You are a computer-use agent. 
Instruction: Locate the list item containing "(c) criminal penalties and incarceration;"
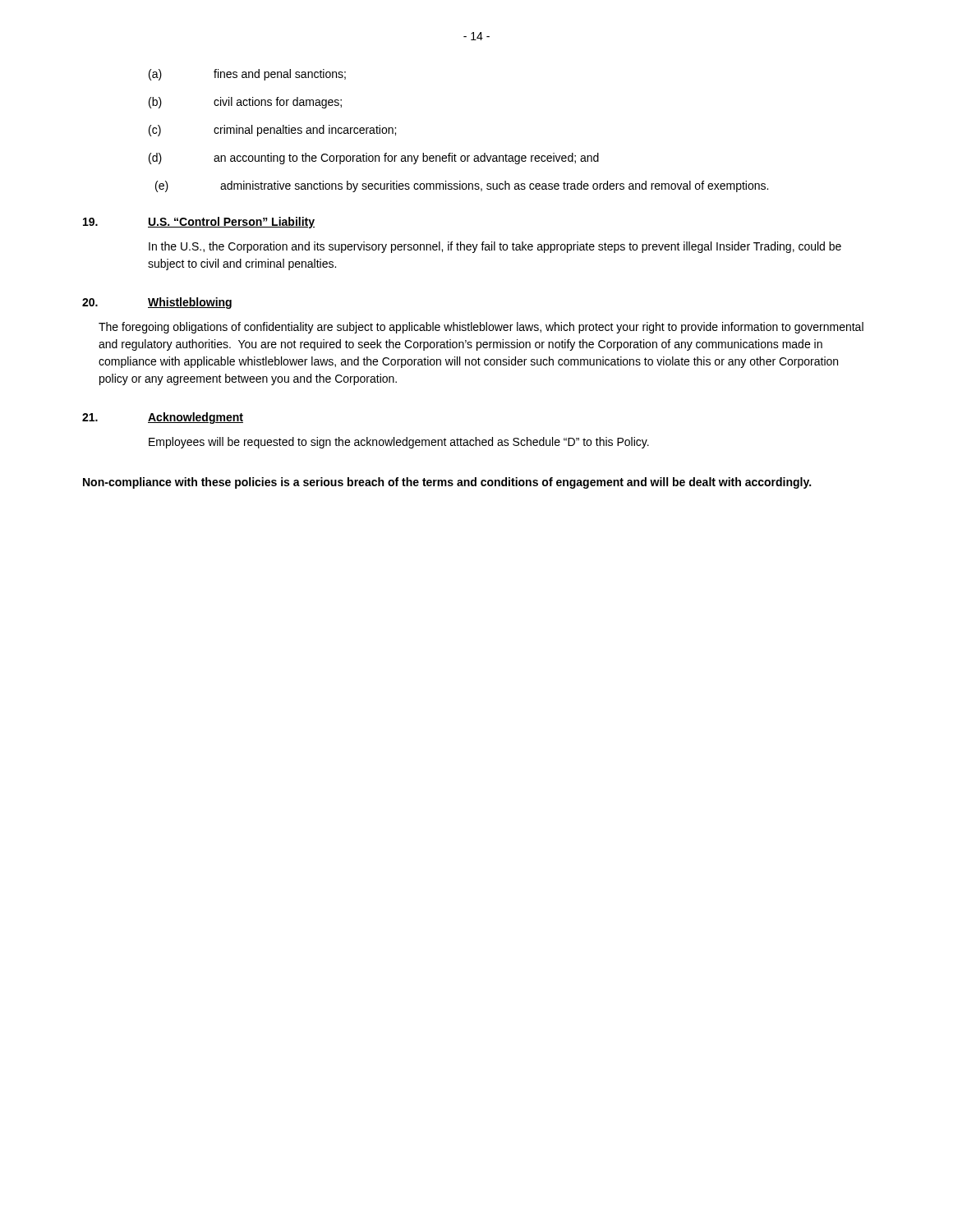[272, 131]
